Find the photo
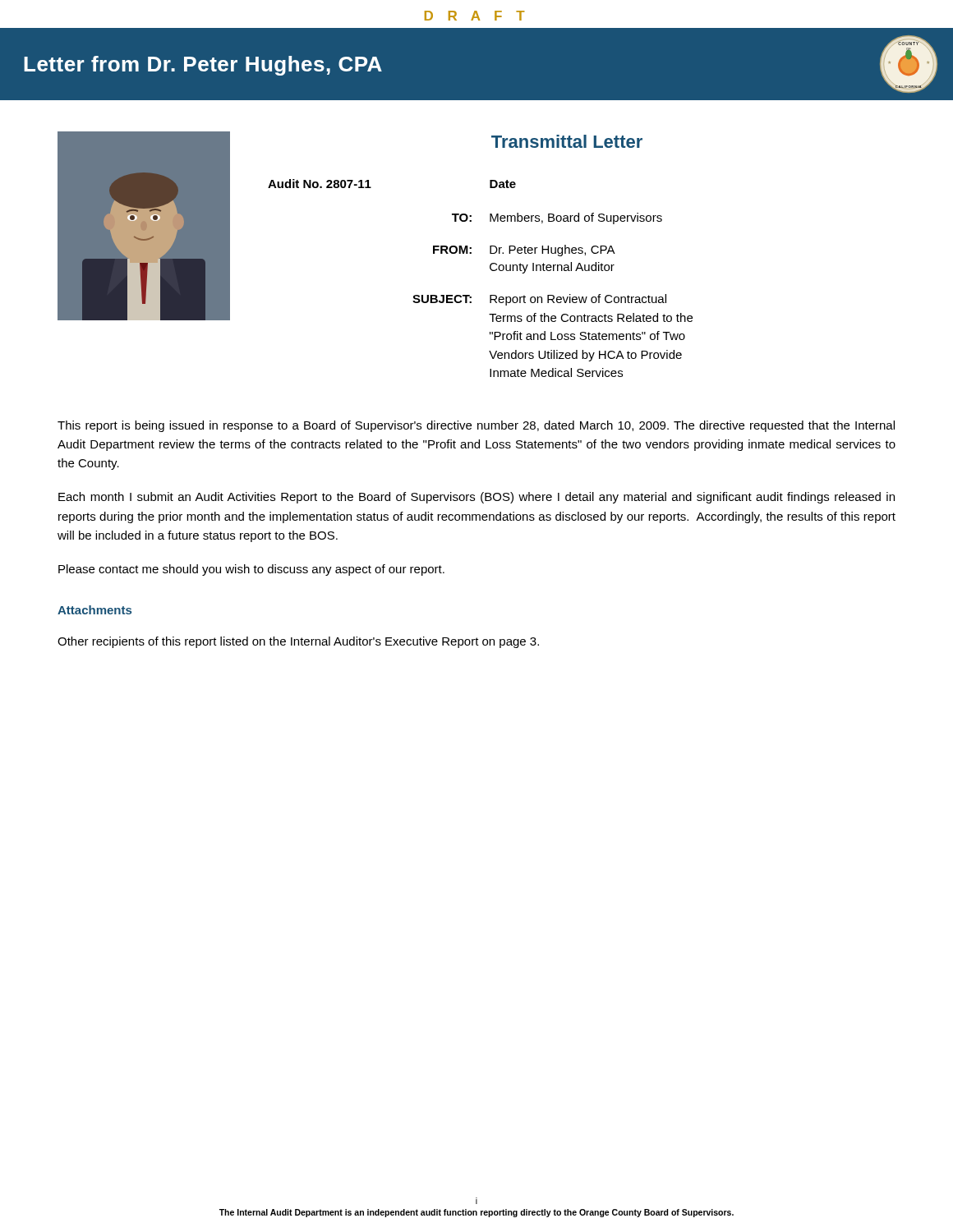Screen dimensions: 1232x953 [144, 226]
